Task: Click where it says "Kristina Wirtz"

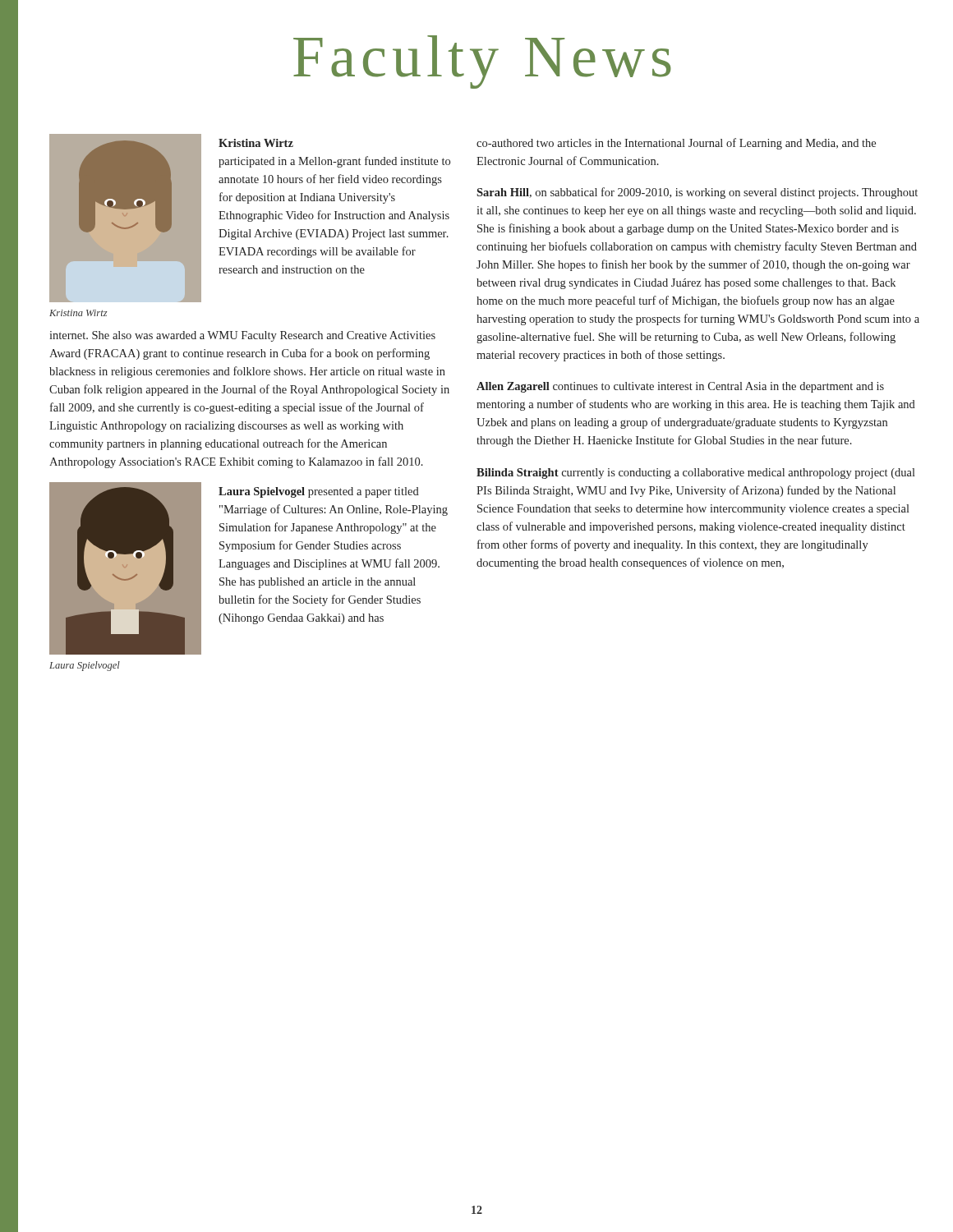Action: [78, 313]
